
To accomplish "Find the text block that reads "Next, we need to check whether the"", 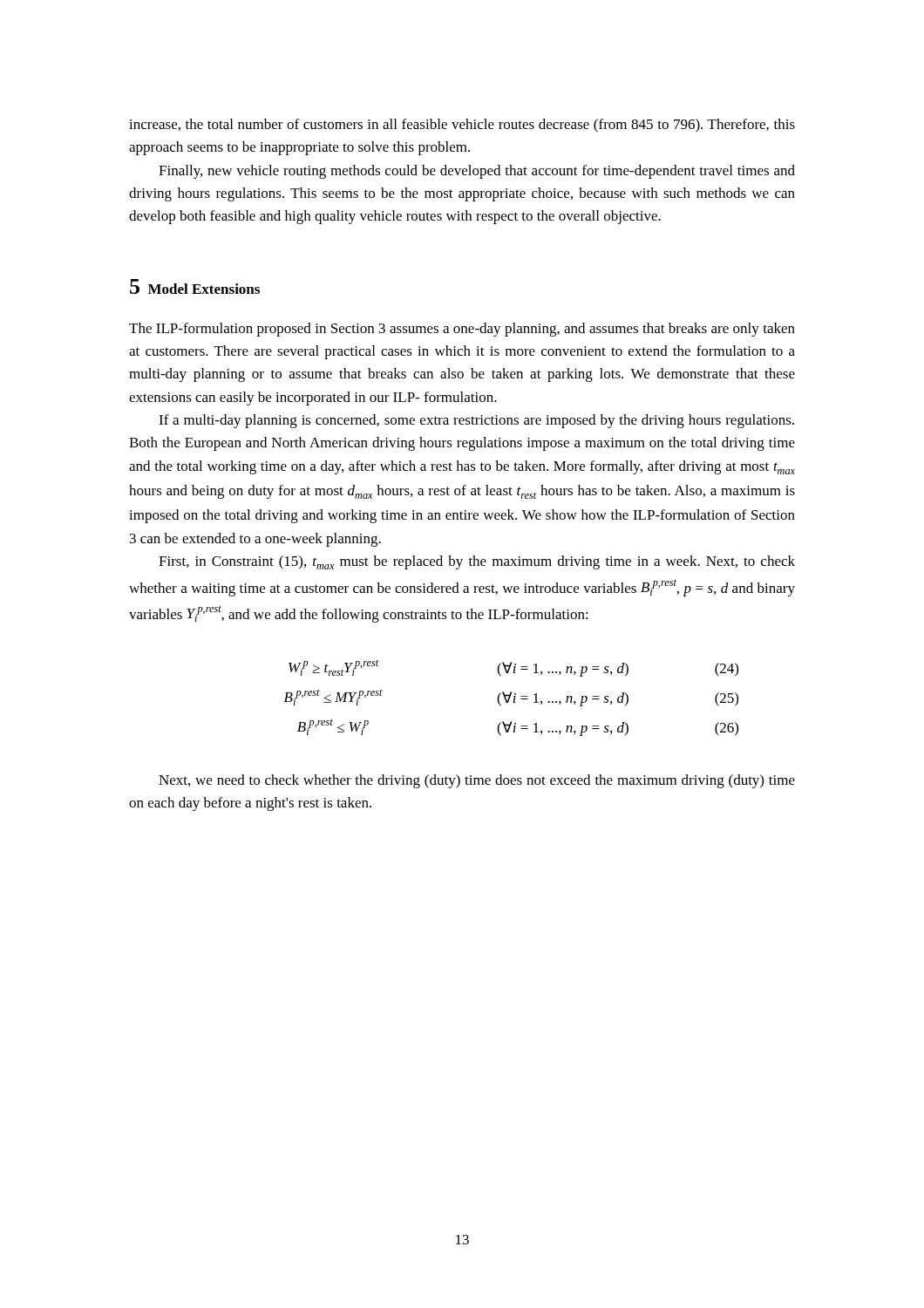I will (x=462, y=792).
